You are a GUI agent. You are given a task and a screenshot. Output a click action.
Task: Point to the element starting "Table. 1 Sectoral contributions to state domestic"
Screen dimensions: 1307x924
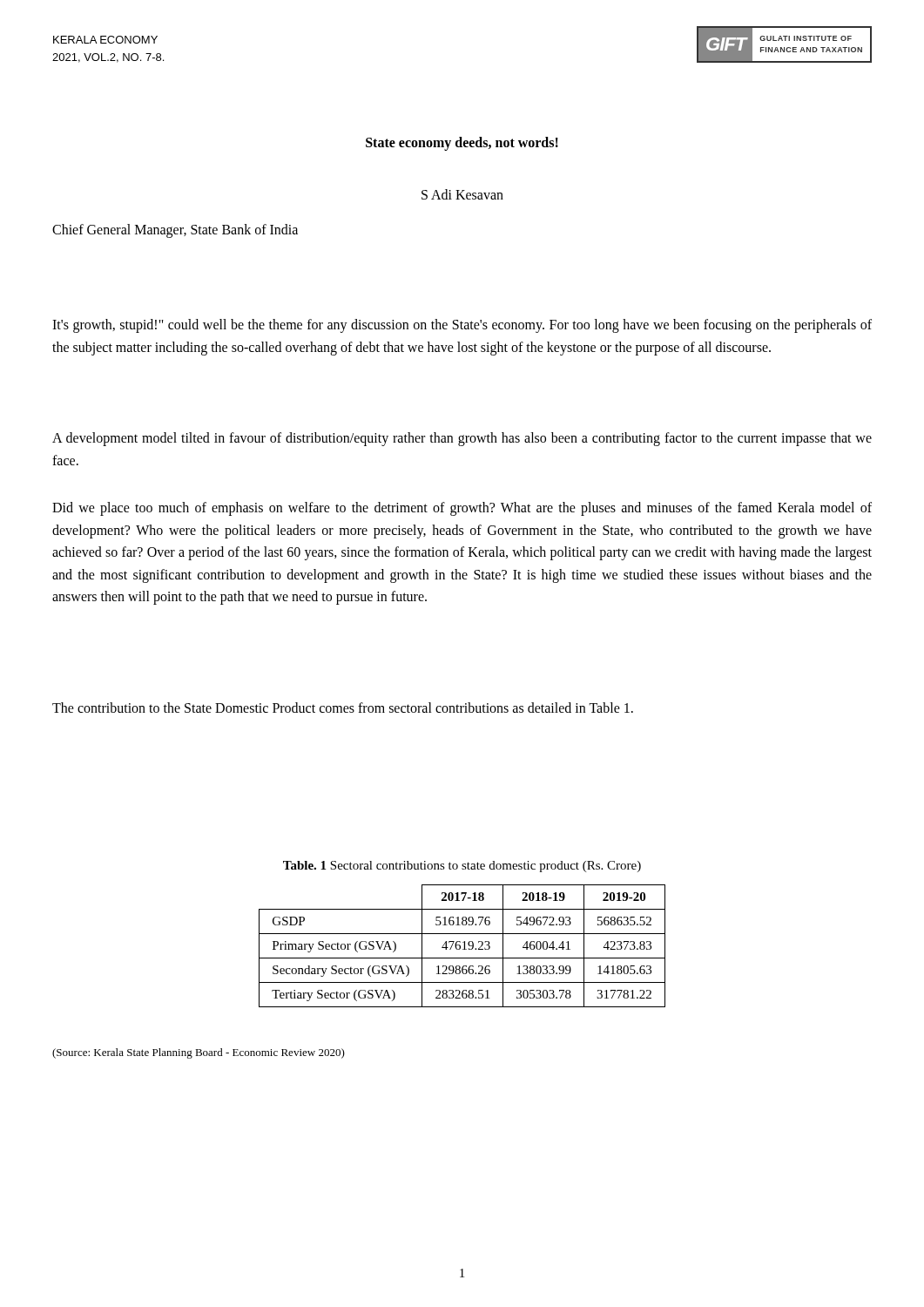462,865
